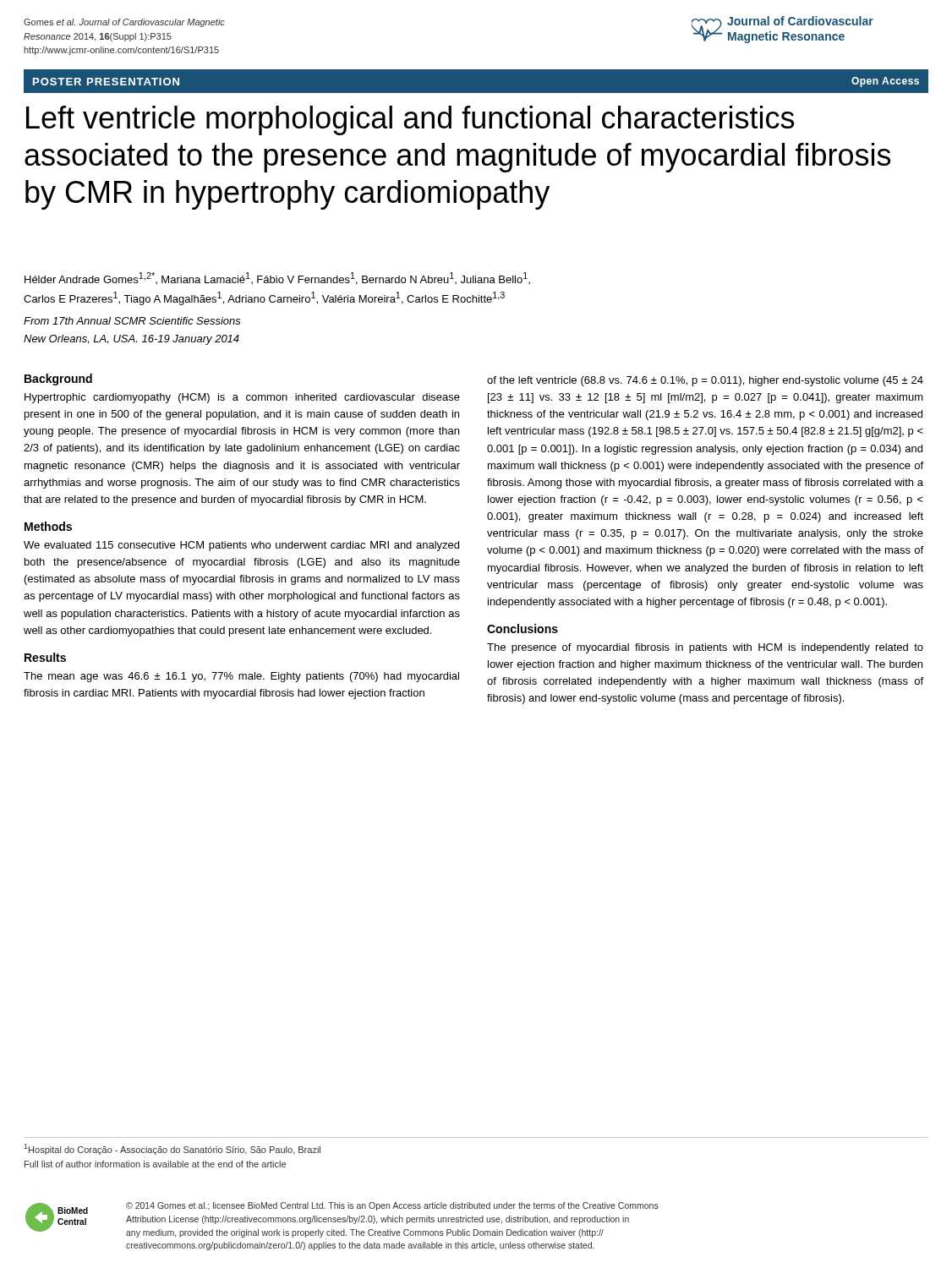
Task: Select the text block that says "We evaluated 115 consecutive HCM patients who"
Action: 242,587
